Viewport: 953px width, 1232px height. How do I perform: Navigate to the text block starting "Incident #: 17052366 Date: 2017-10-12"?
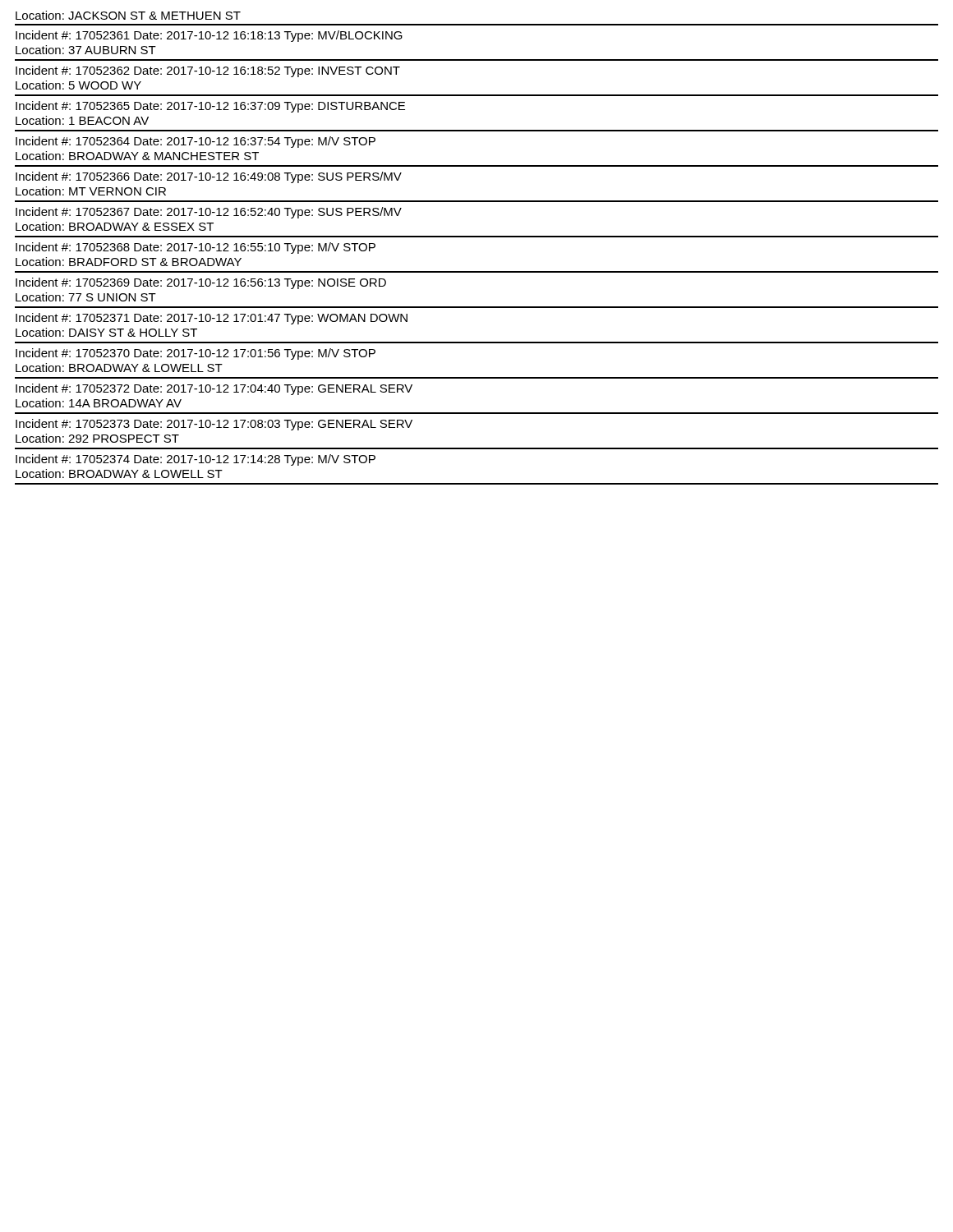click(209, 177)
